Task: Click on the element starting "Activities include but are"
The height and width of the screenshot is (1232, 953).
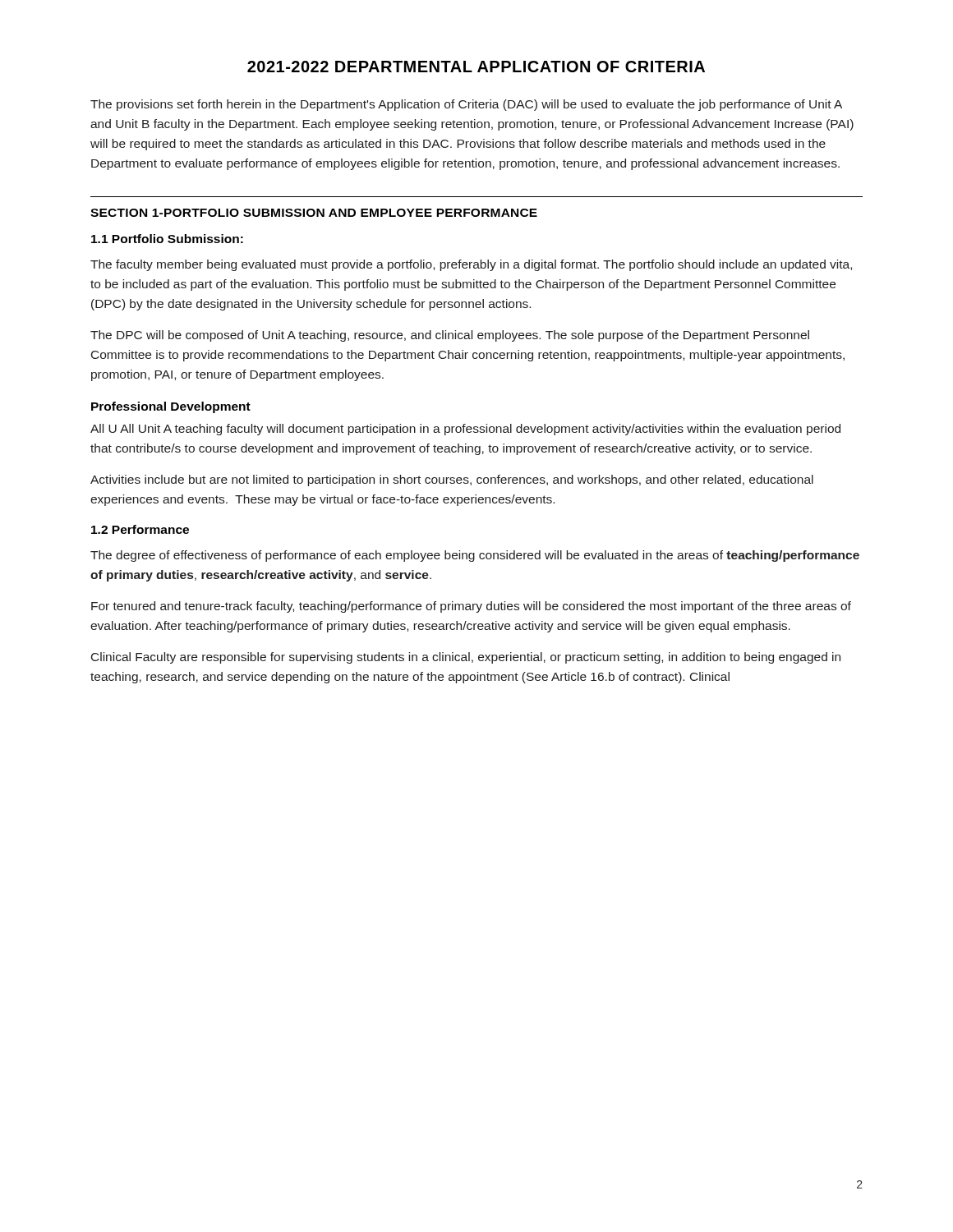Action: coord(452,489)
